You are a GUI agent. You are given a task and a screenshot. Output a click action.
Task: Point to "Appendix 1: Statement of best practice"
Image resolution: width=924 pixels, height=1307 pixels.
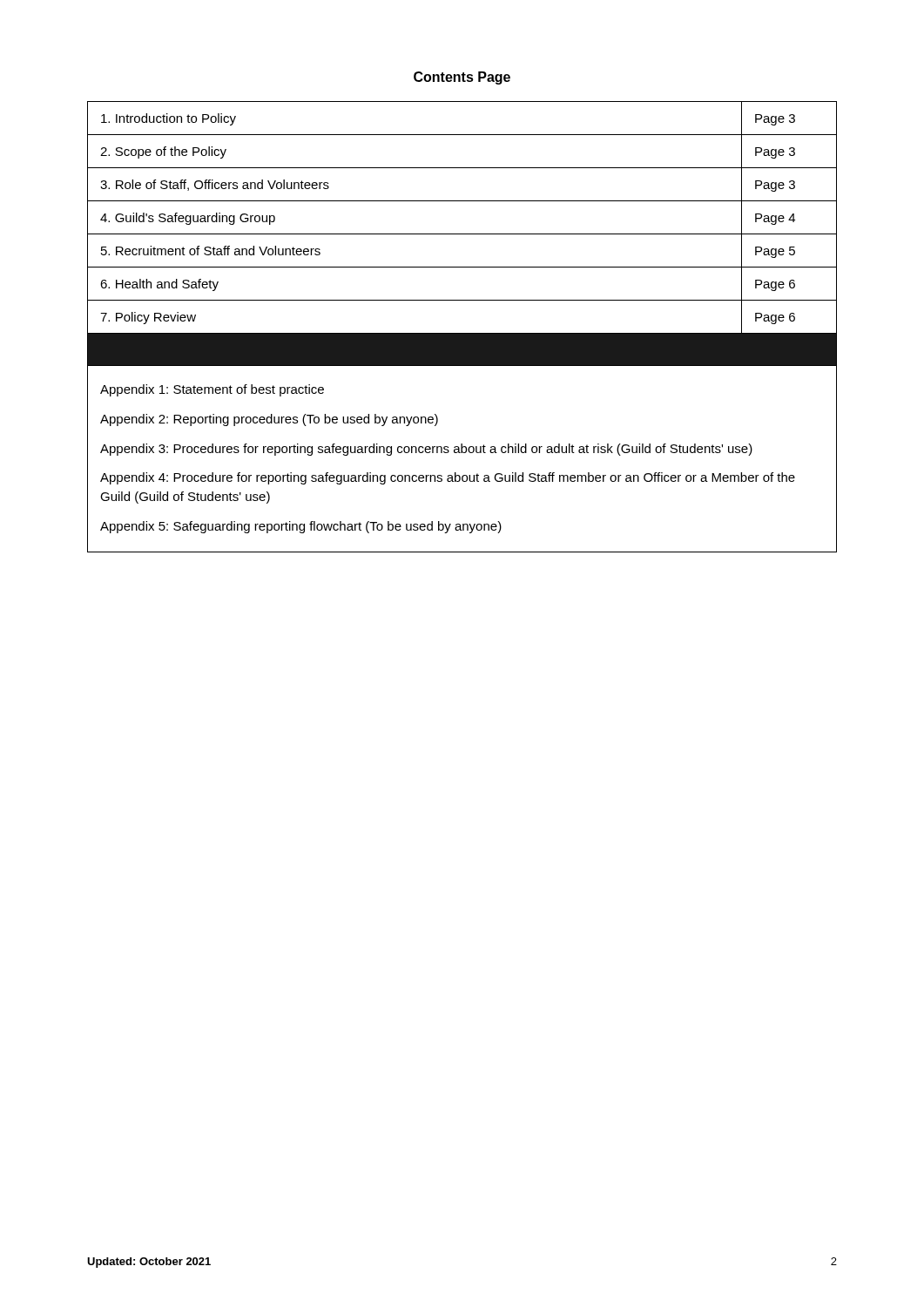click(212, 389)
